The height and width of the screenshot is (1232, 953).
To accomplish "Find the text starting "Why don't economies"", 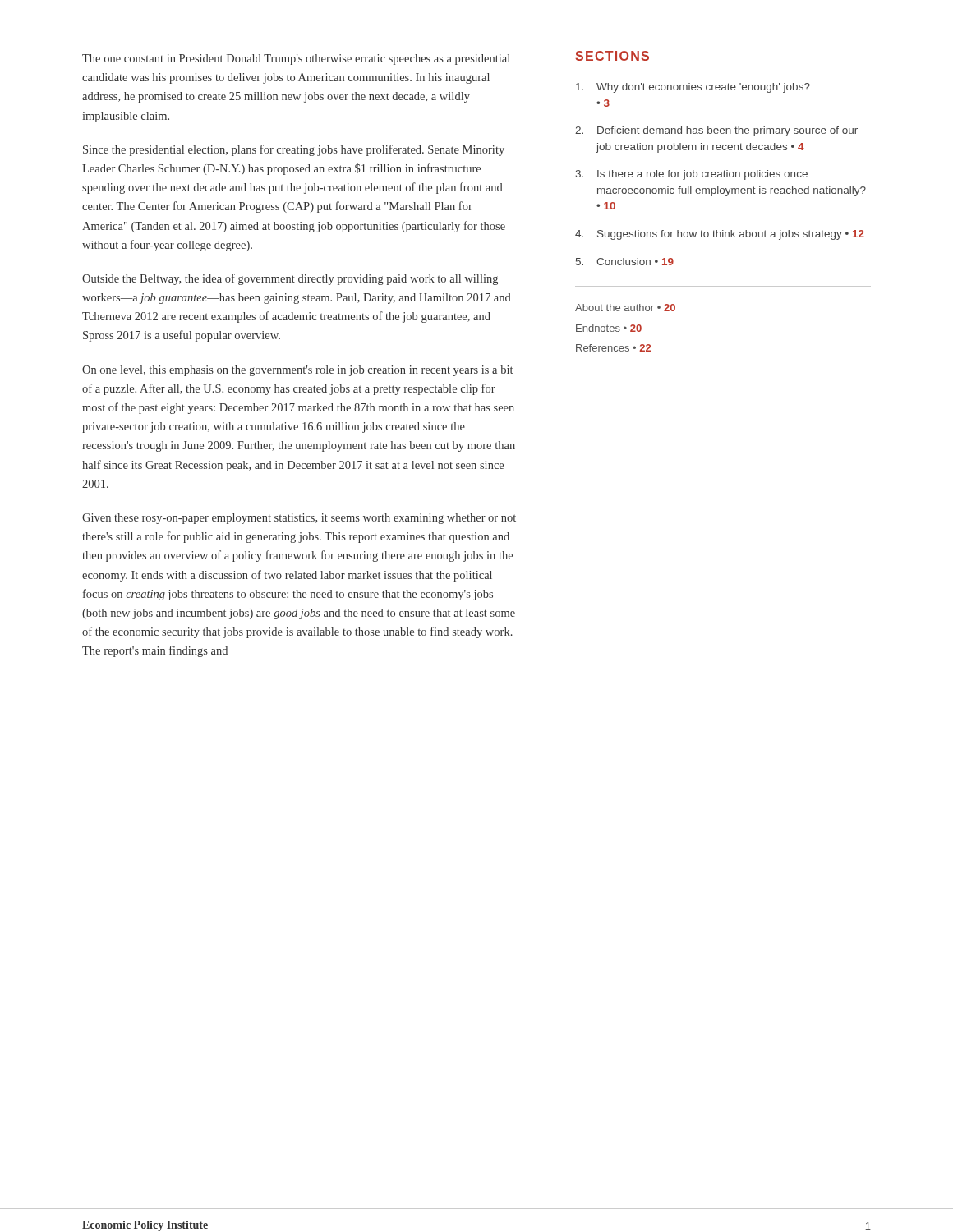I will click(692, 95).
